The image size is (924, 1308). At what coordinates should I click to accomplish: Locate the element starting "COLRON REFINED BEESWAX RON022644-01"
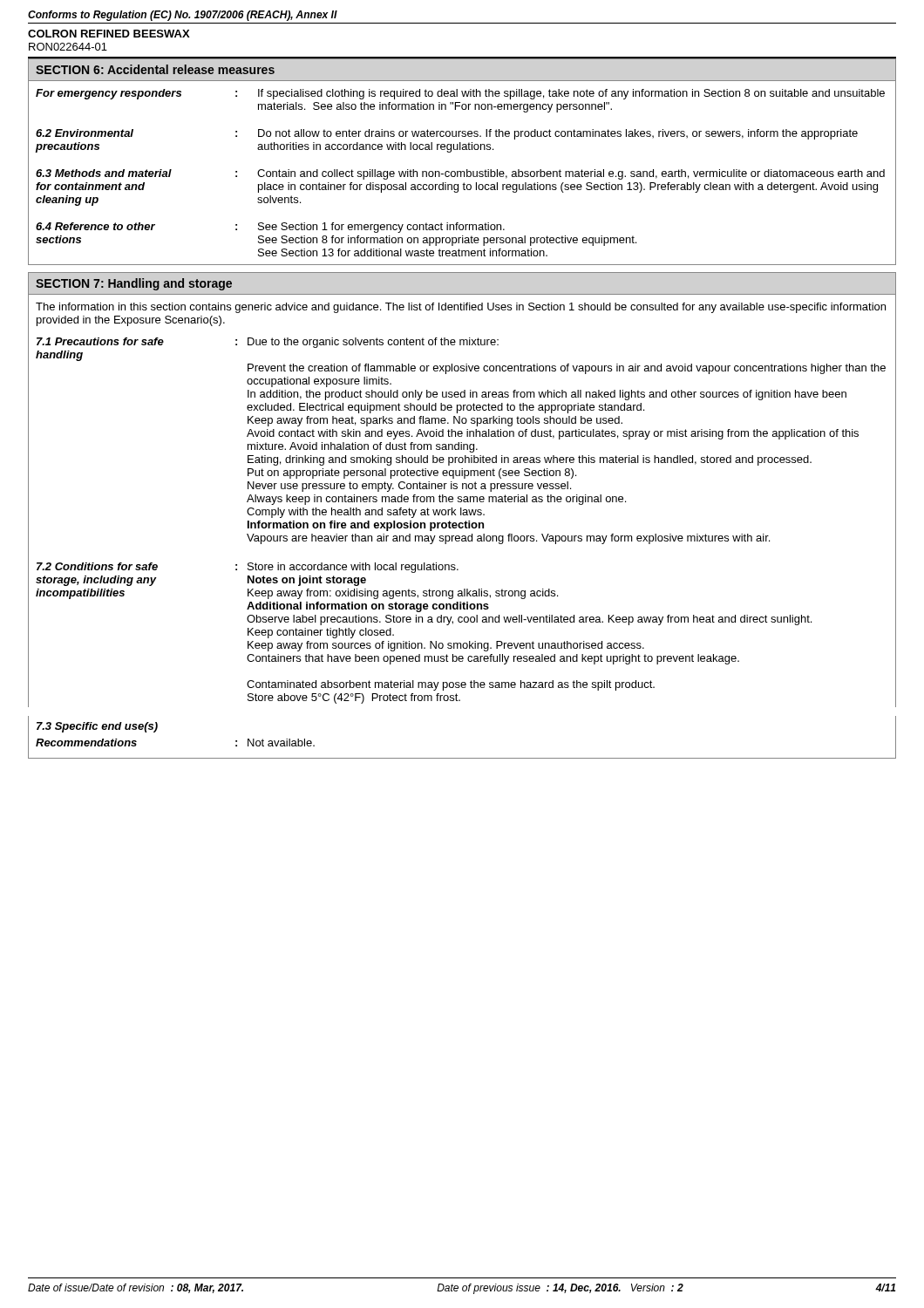[x=109, y=34]
